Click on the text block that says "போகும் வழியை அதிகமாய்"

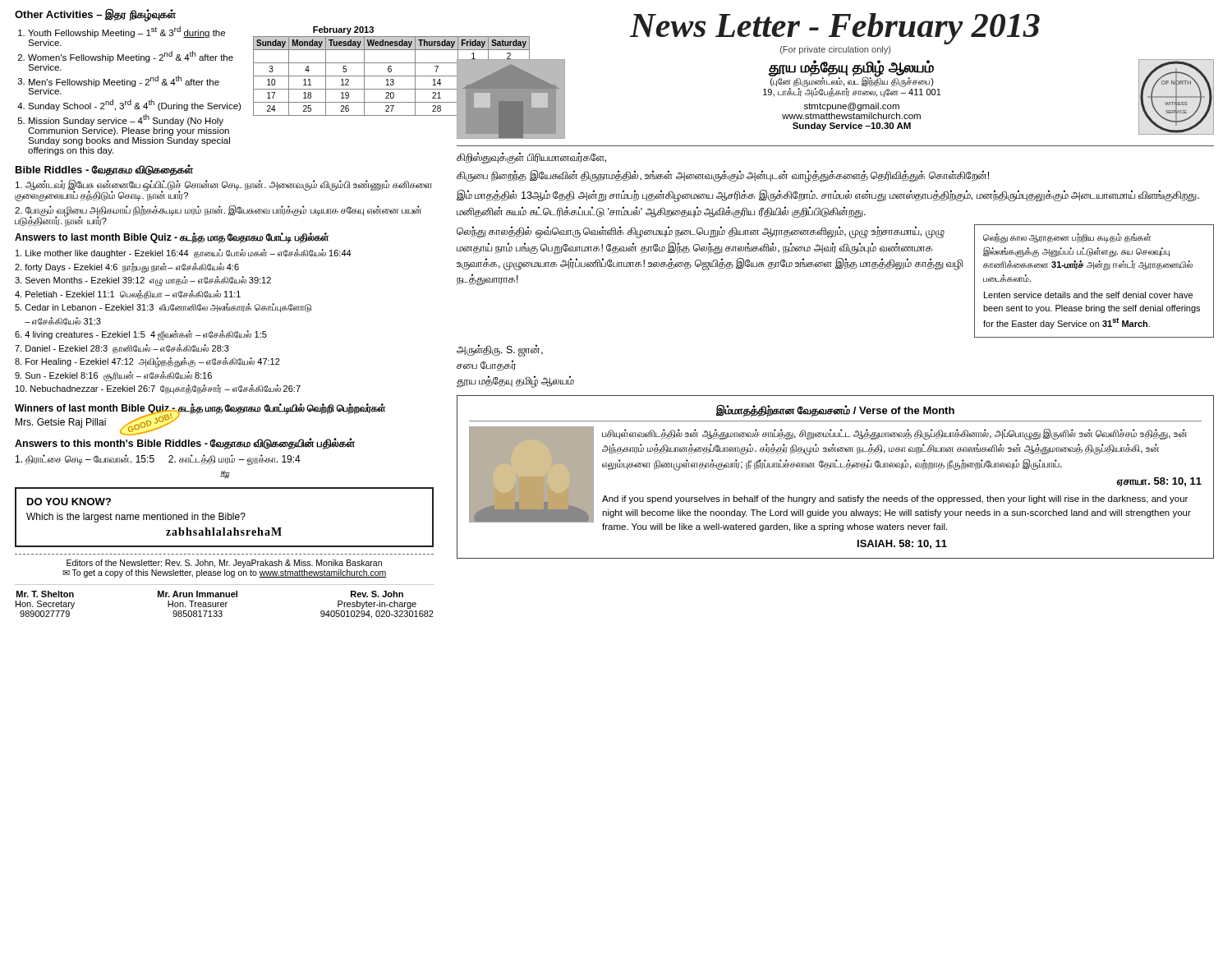(219, 216)
